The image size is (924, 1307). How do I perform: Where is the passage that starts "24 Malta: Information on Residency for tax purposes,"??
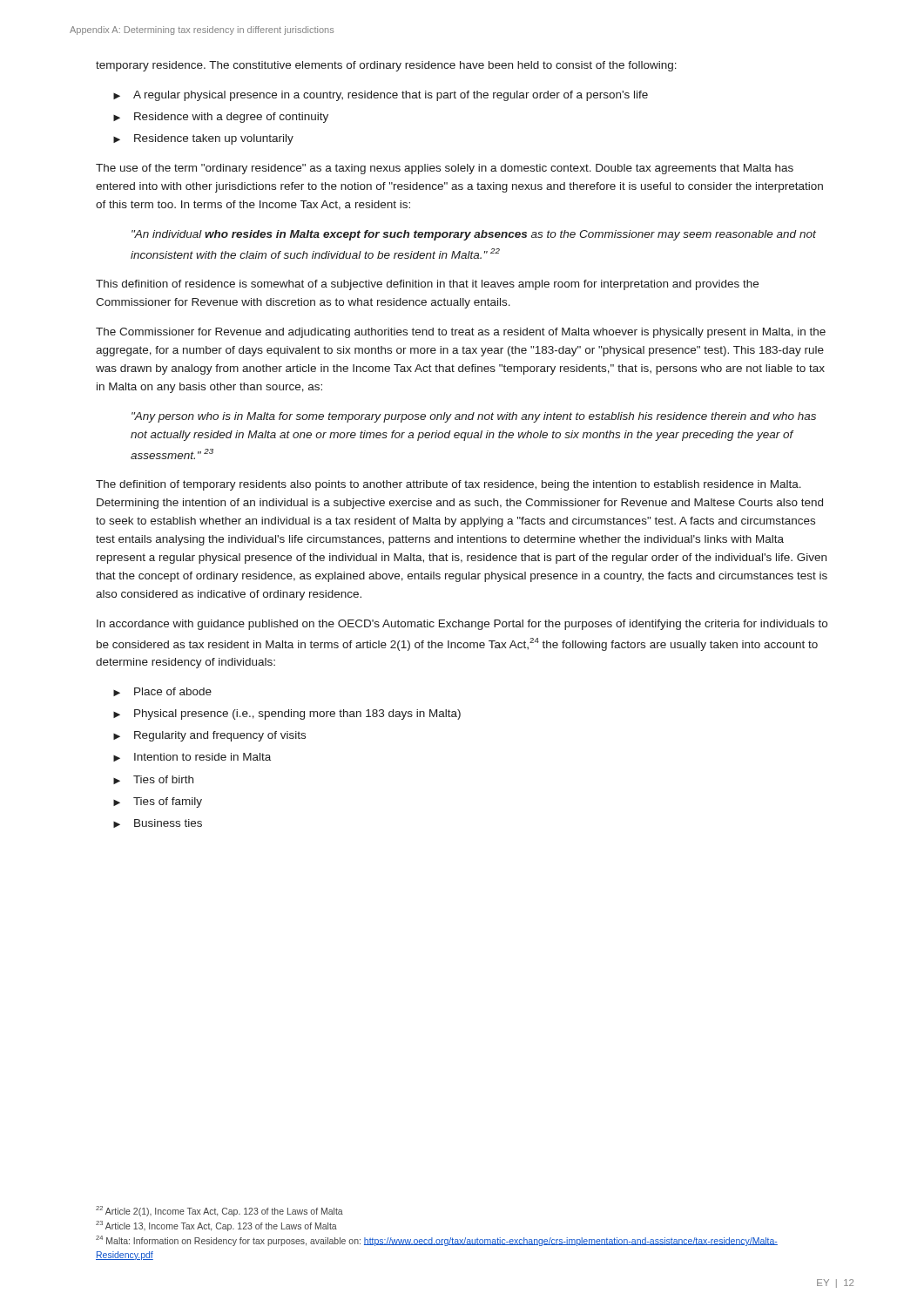[437, 1247]
